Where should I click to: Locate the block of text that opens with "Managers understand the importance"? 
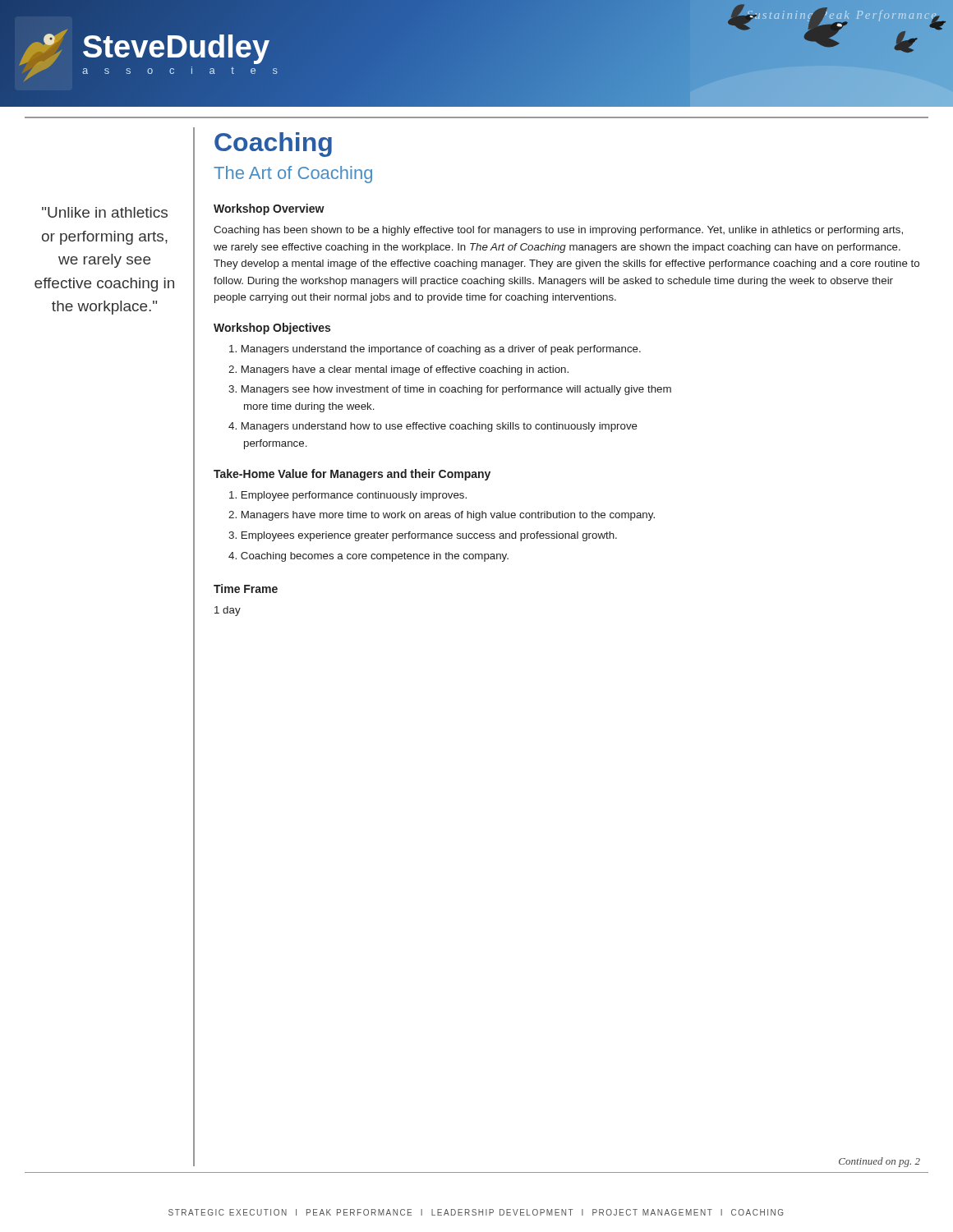click(x=435, y=349)
